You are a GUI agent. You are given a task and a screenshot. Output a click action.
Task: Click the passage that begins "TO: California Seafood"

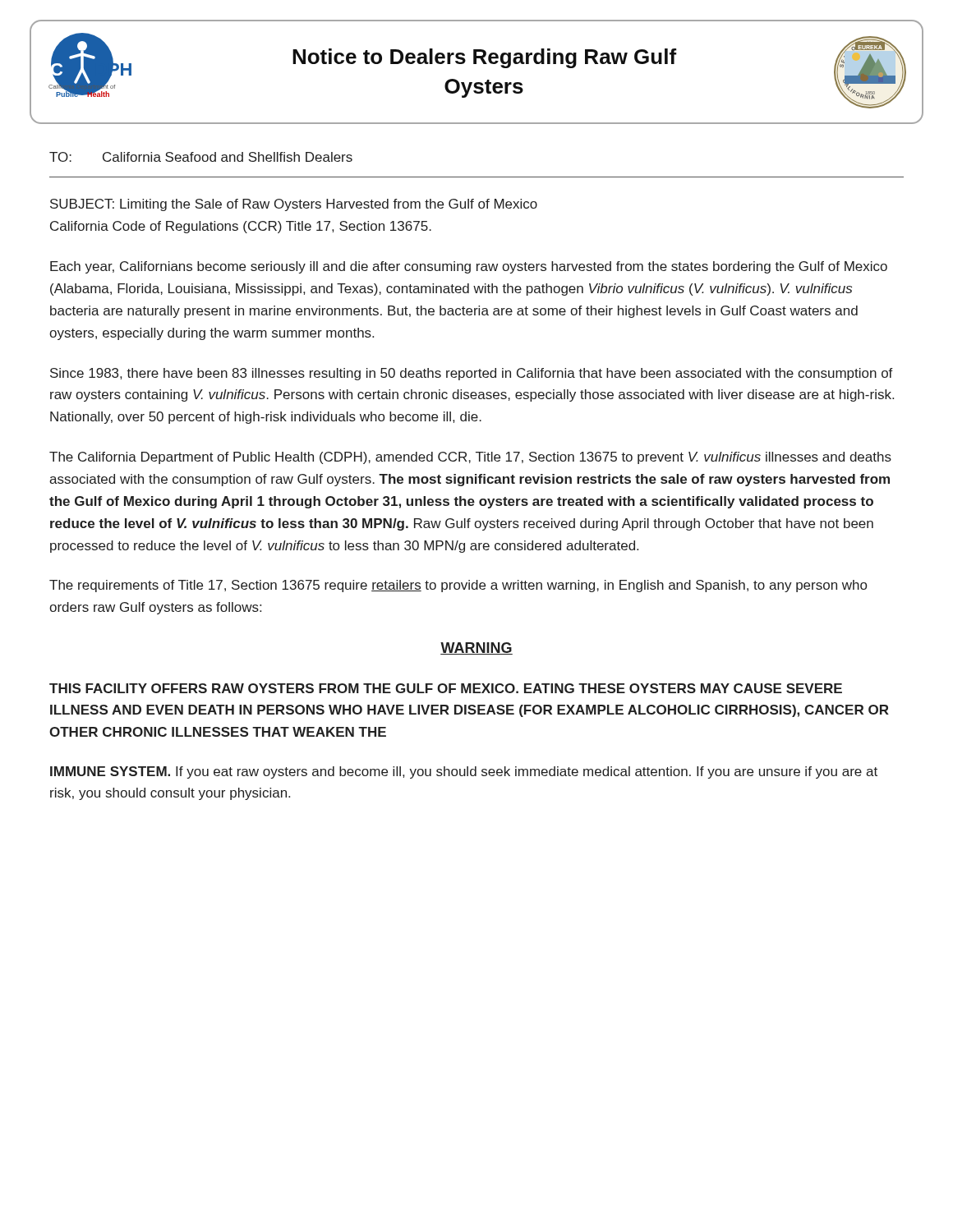click(201, 158)
